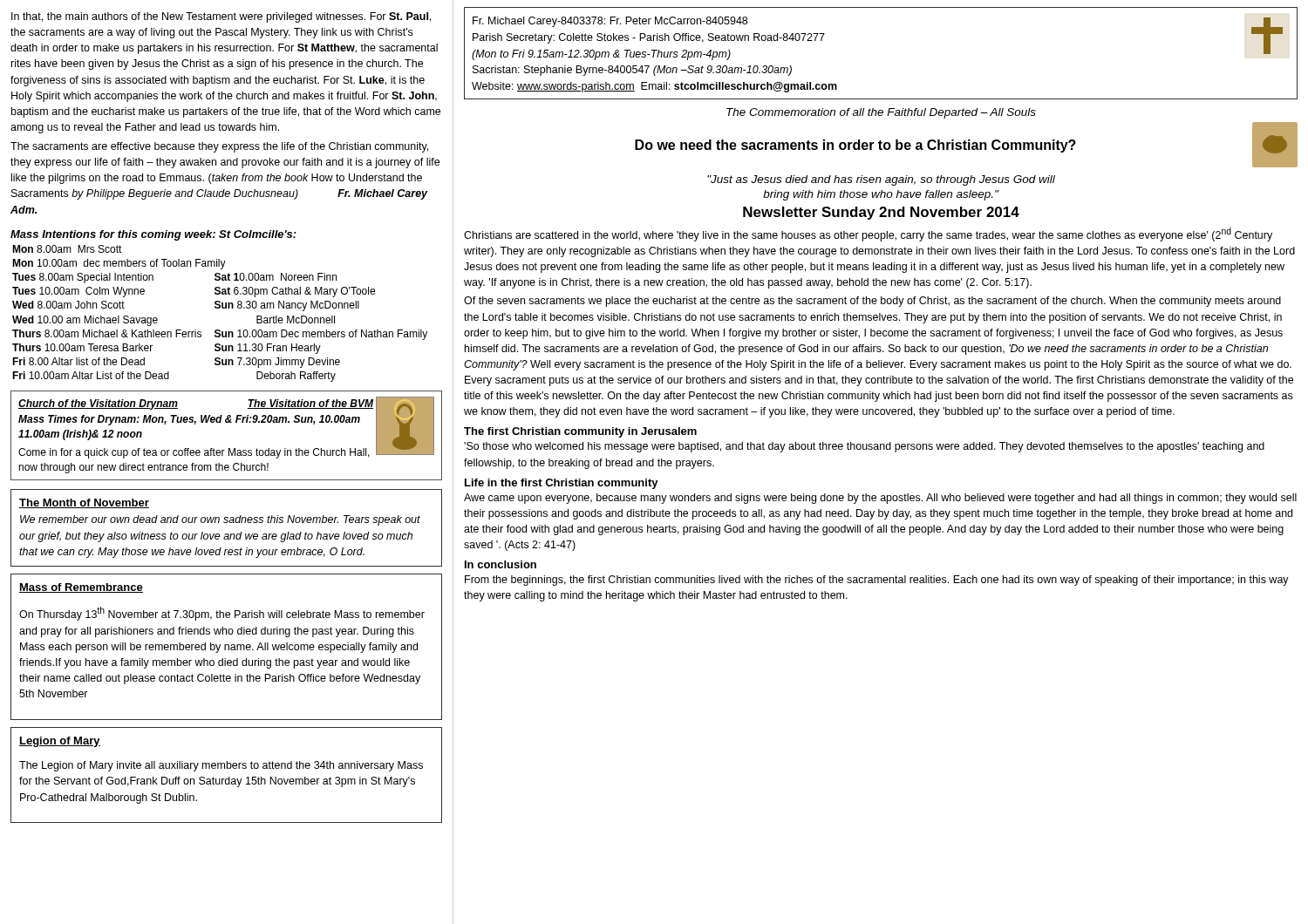Select the text block starting "Mass Intentions for"
The width and height of the screenshot is (1308, 924).
coord(154,234)
